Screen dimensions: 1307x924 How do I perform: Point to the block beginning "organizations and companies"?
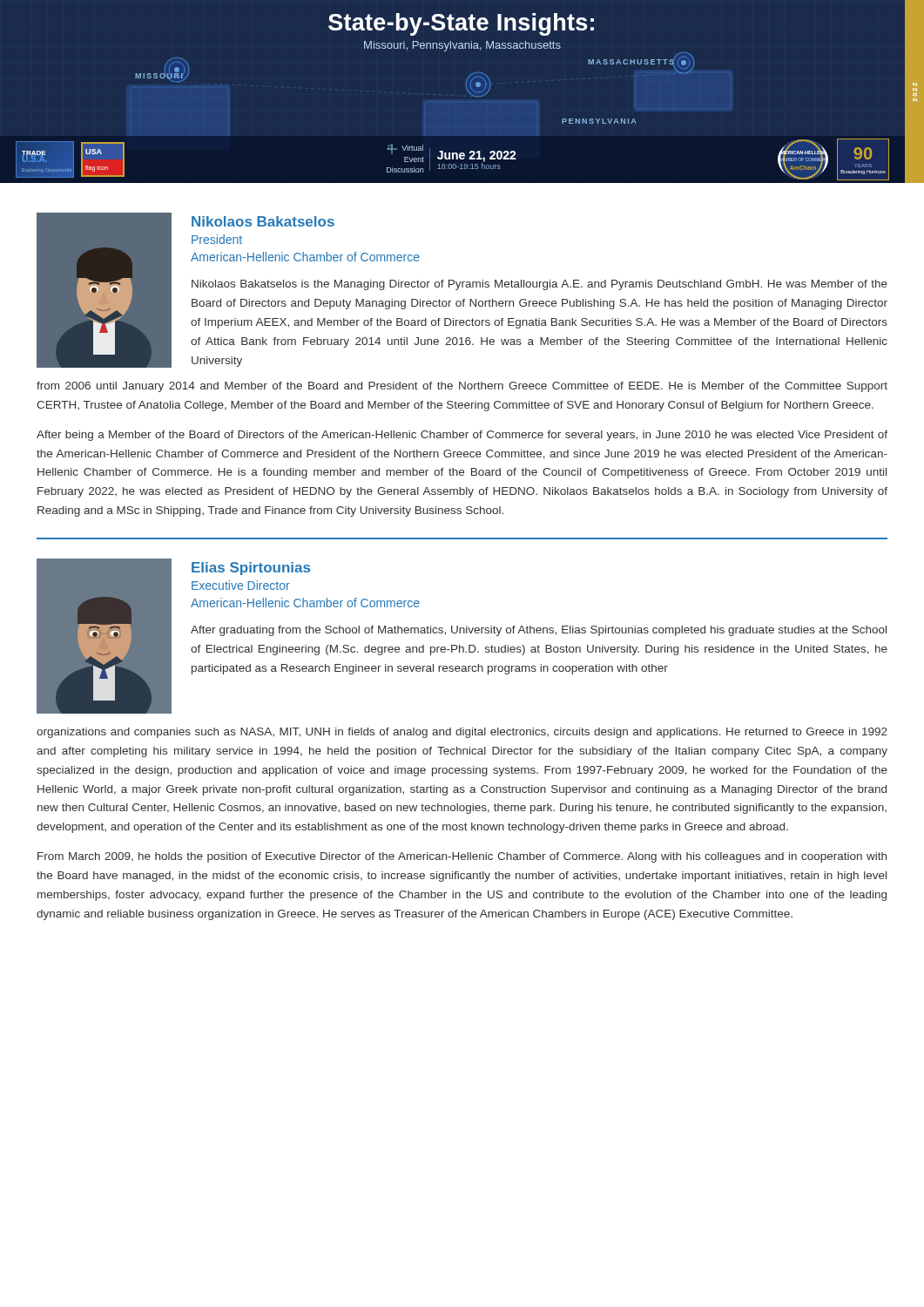pyautogui.click(x=462, y=779)
